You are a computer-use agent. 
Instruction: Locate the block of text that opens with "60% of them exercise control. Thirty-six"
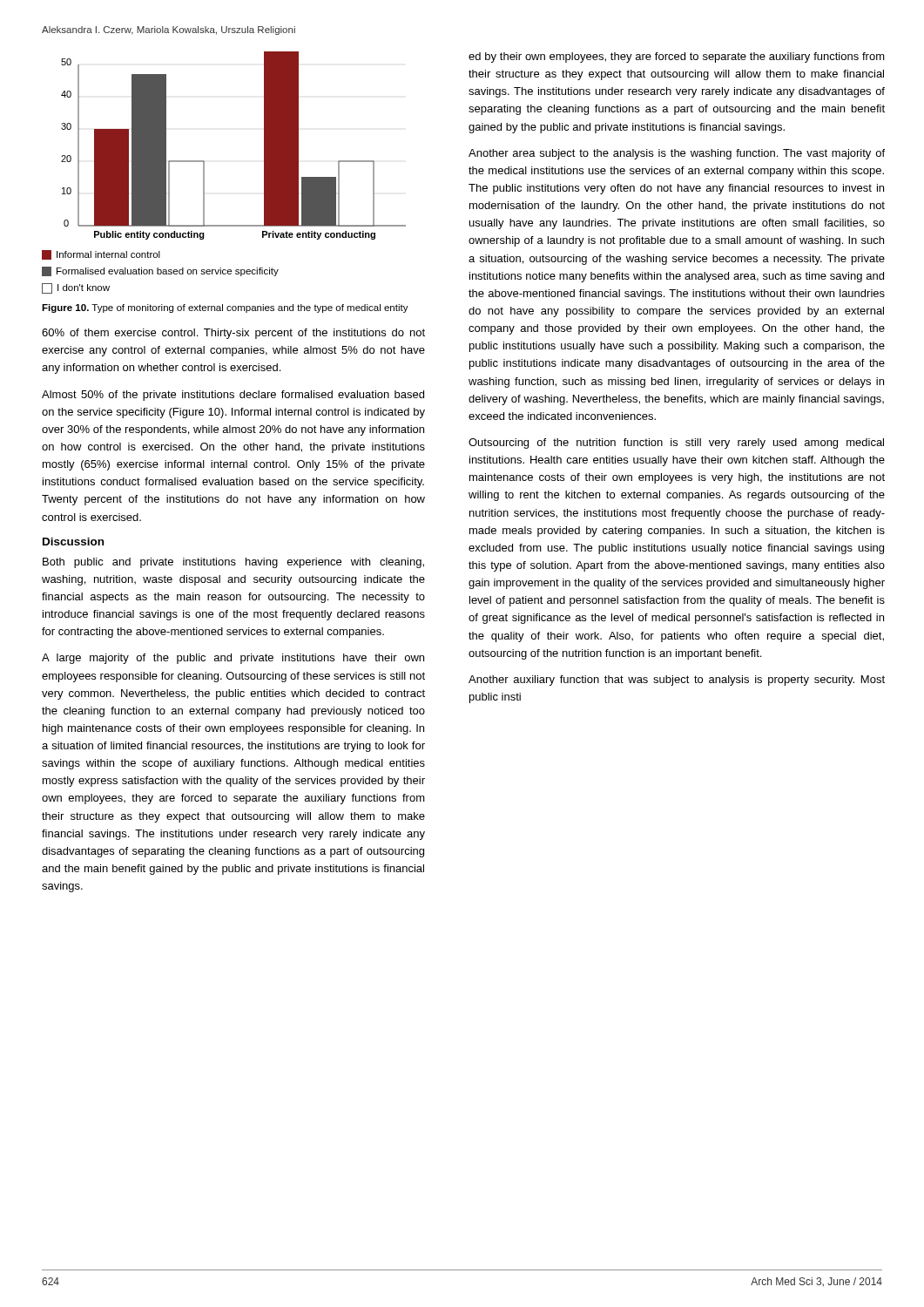click(x=233, y=350)
